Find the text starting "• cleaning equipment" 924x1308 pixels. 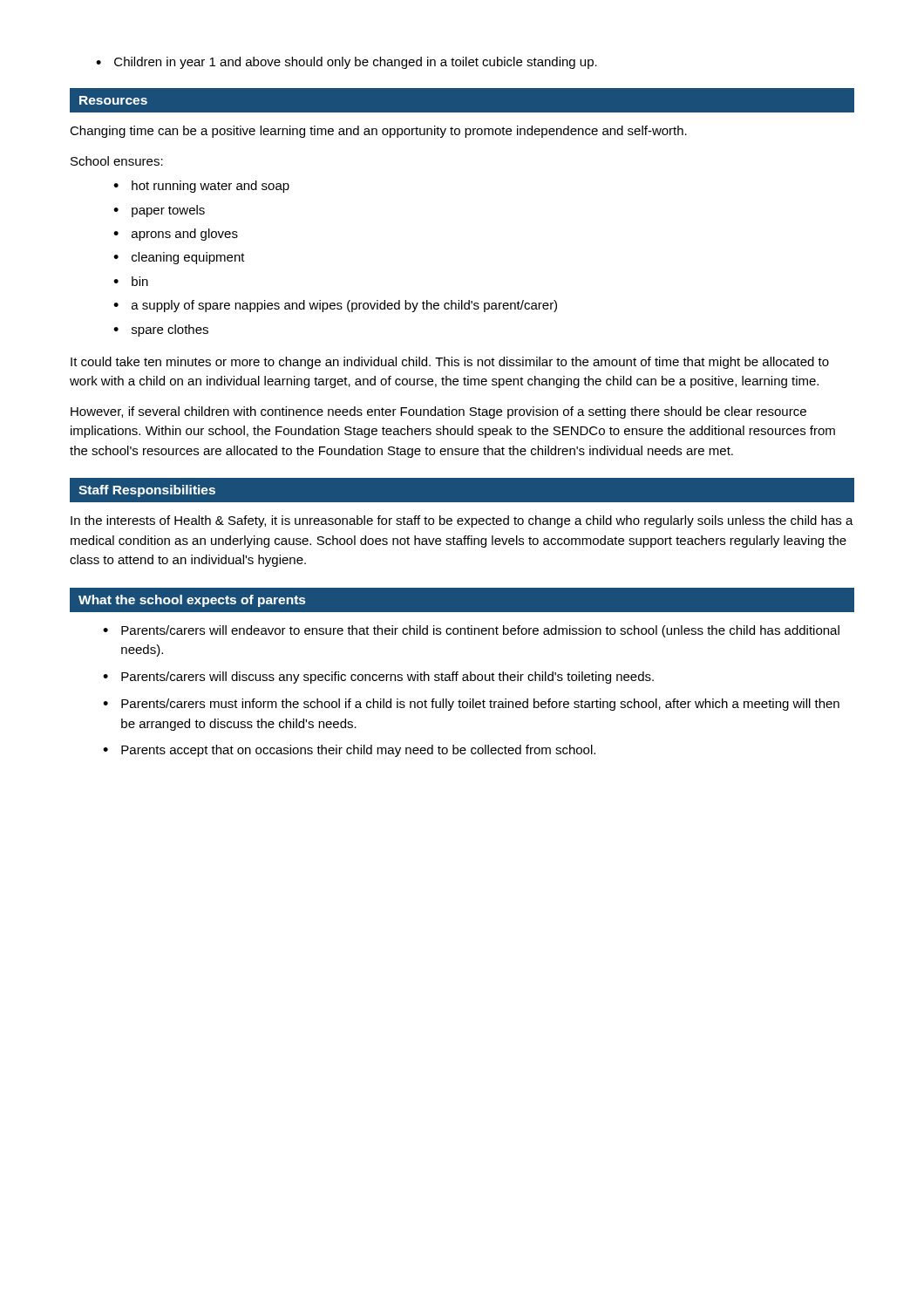pyautogui.click(x=179, y=258)
